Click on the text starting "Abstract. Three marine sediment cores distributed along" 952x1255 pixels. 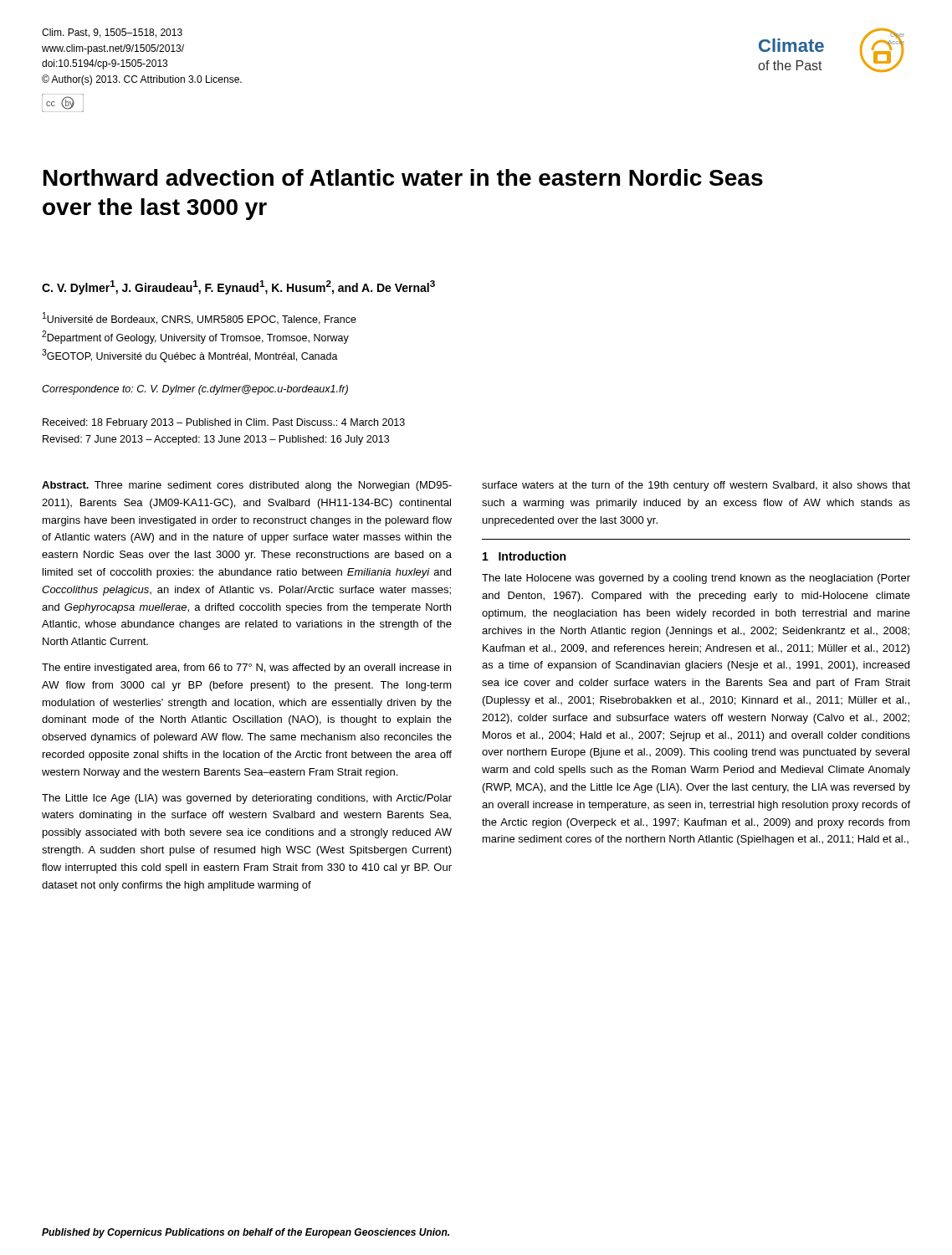coord(247,685)
